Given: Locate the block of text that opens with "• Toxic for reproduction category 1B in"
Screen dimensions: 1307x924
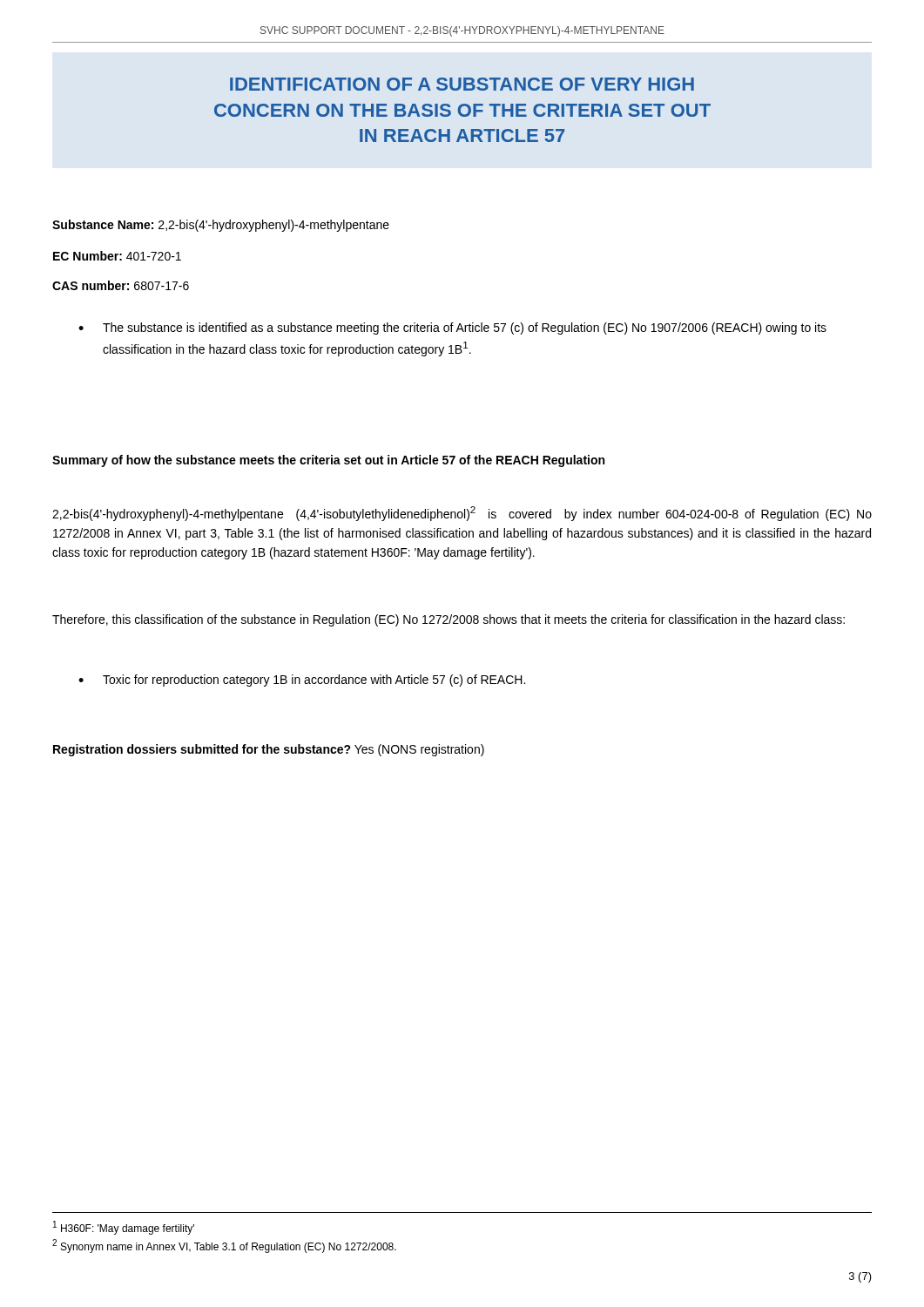Looking at the screenshot, I should [x=462, y=681].
